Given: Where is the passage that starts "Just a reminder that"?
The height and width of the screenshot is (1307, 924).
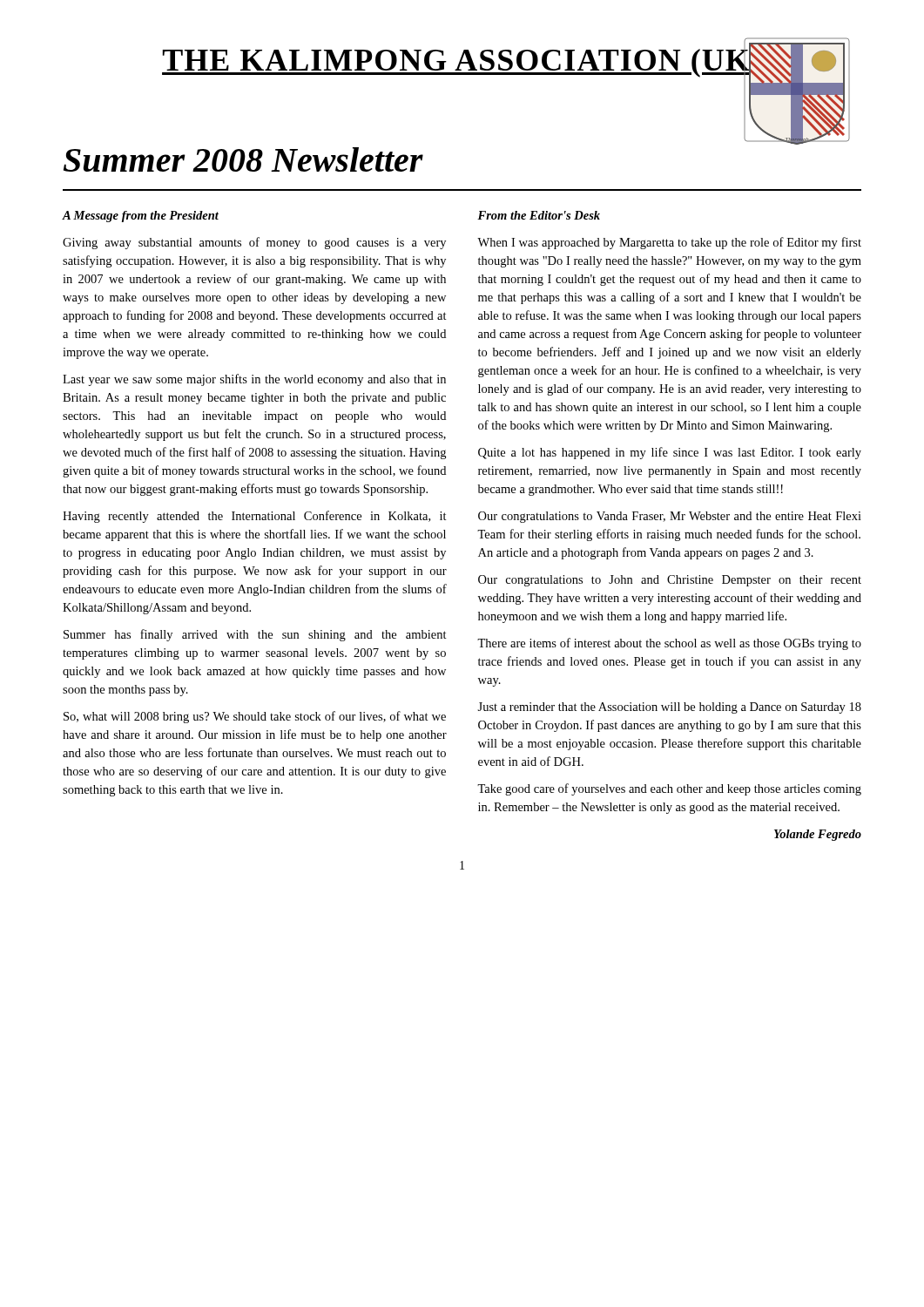Looking at the screenshot, I should pyautogui.click(x=669, y=734).
